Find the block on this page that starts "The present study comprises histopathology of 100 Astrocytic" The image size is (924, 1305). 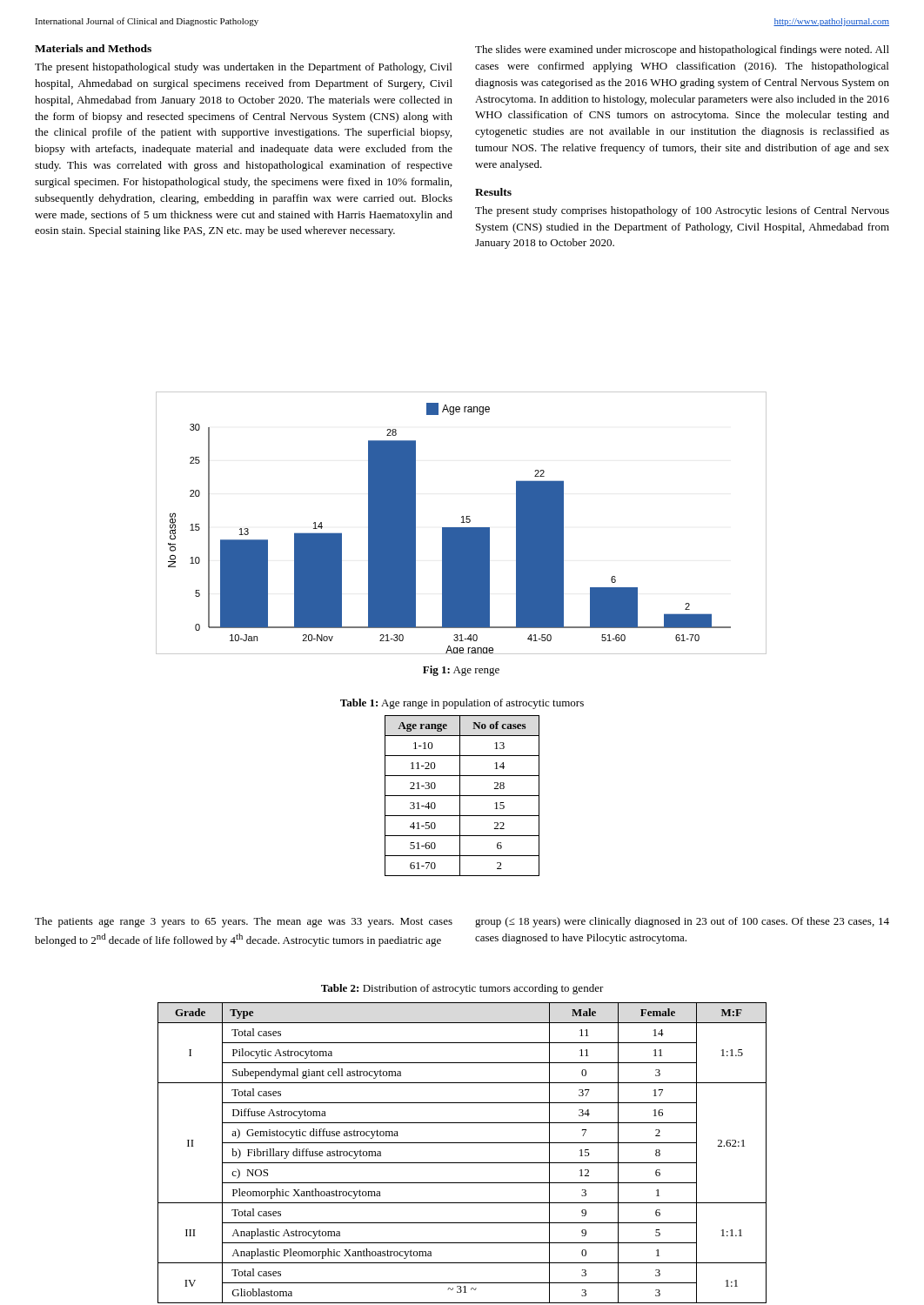tap(682, 226)
